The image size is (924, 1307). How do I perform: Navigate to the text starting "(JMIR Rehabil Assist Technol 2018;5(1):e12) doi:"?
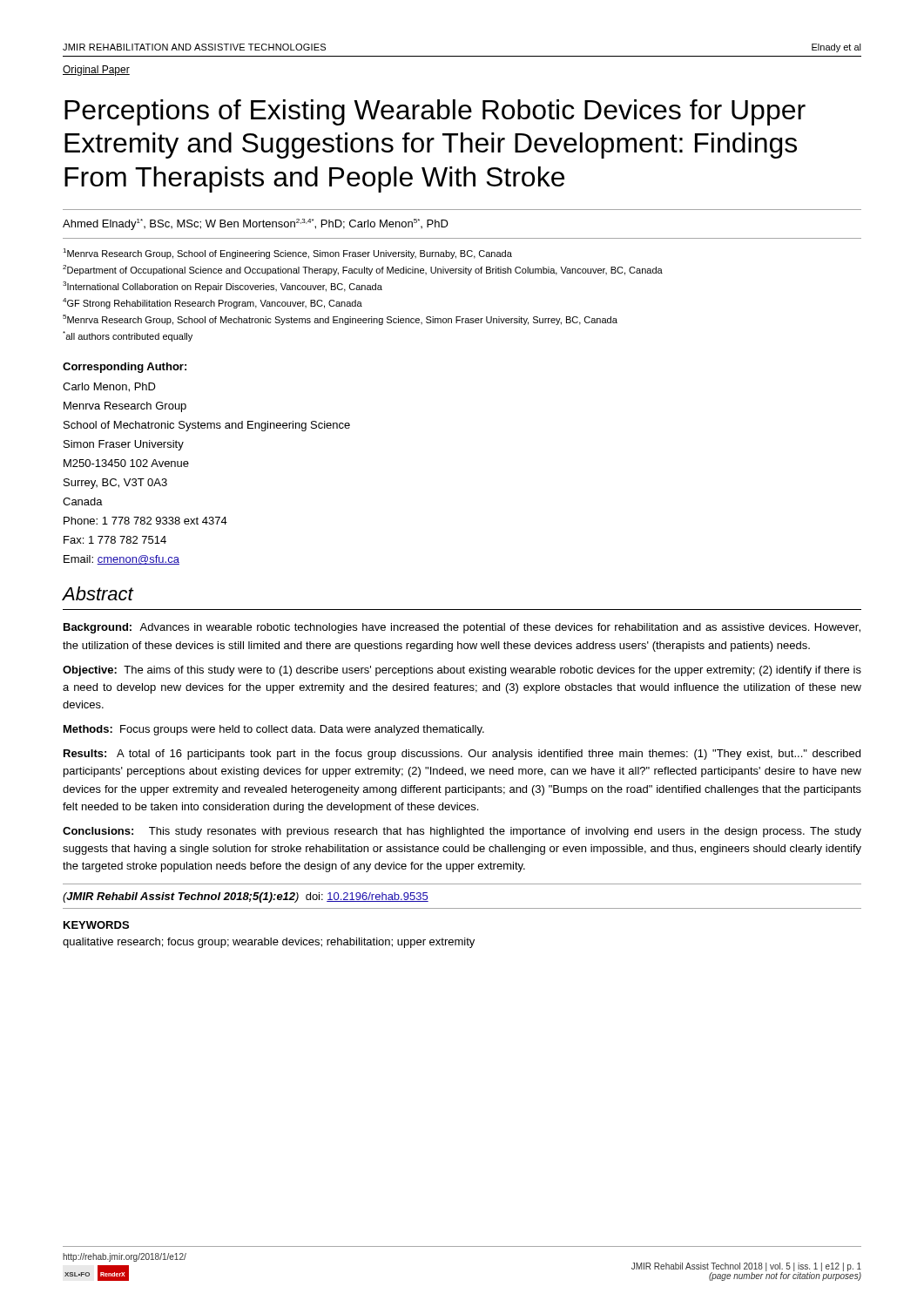tap(245, 896)
